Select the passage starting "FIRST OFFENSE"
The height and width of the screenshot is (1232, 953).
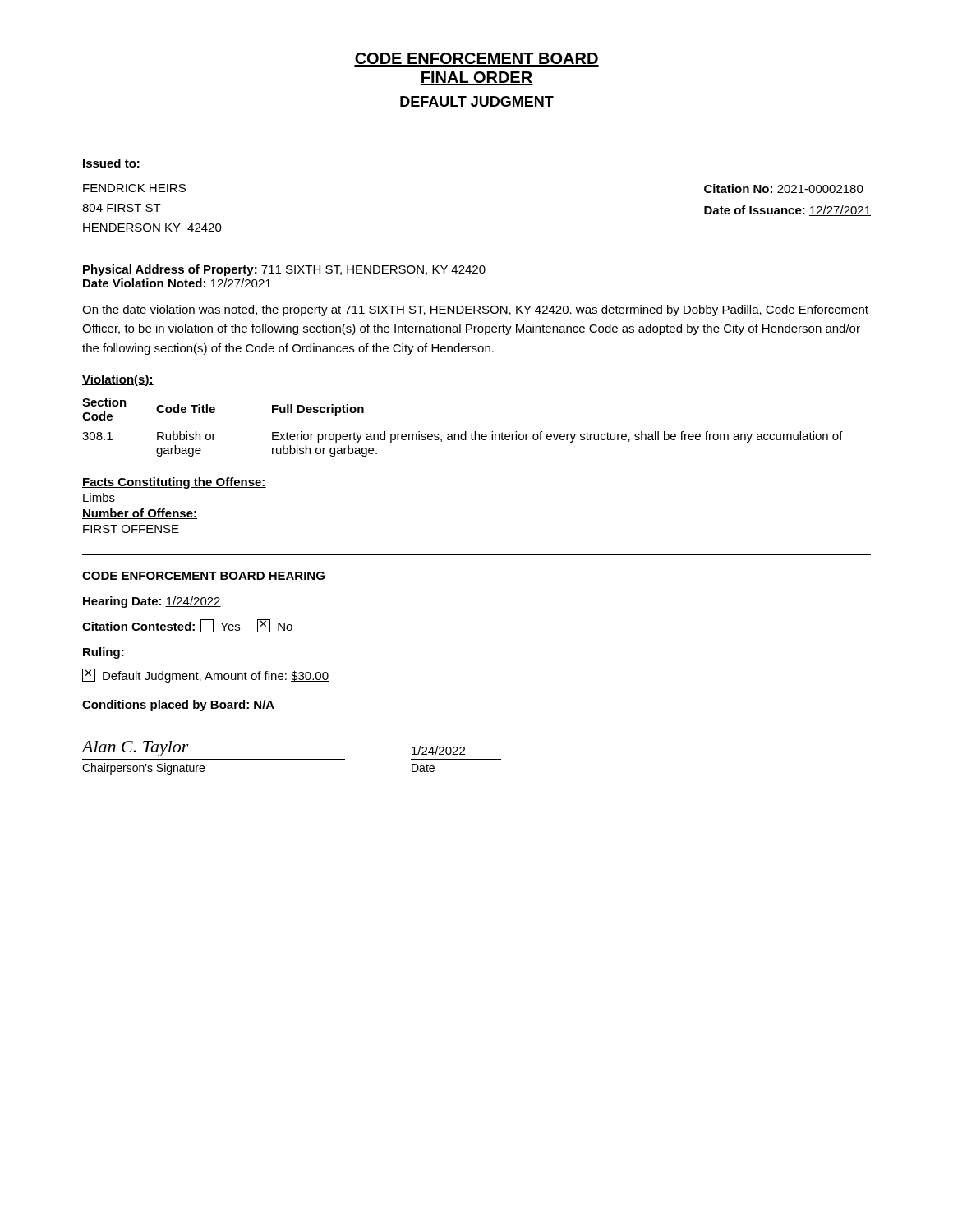(131, 528)
